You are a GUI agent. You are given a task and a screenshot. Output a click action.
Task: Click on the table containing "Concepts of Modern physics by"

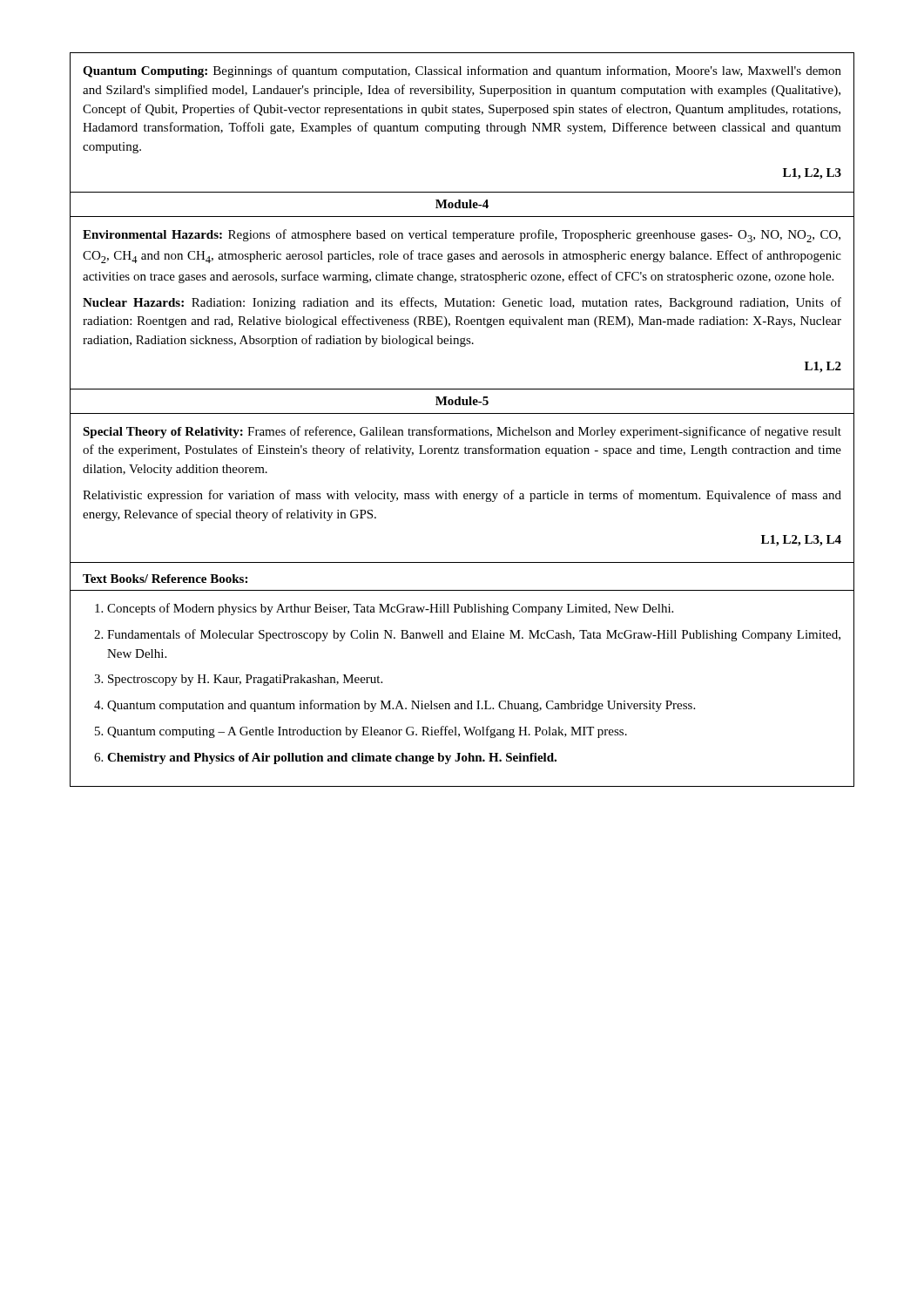pos(462,689)
